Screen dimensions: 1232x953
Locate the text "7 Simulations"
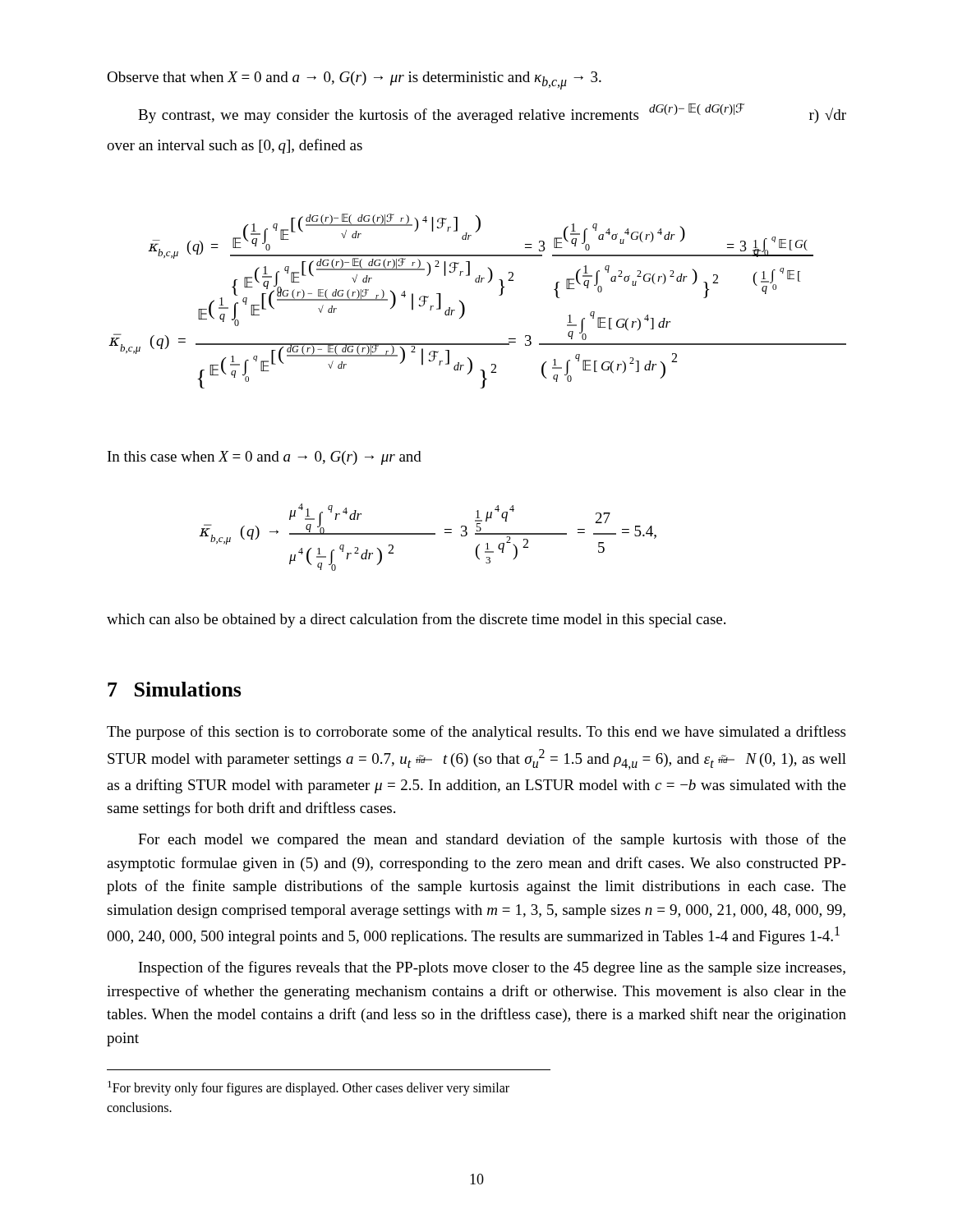pos(174,689)
